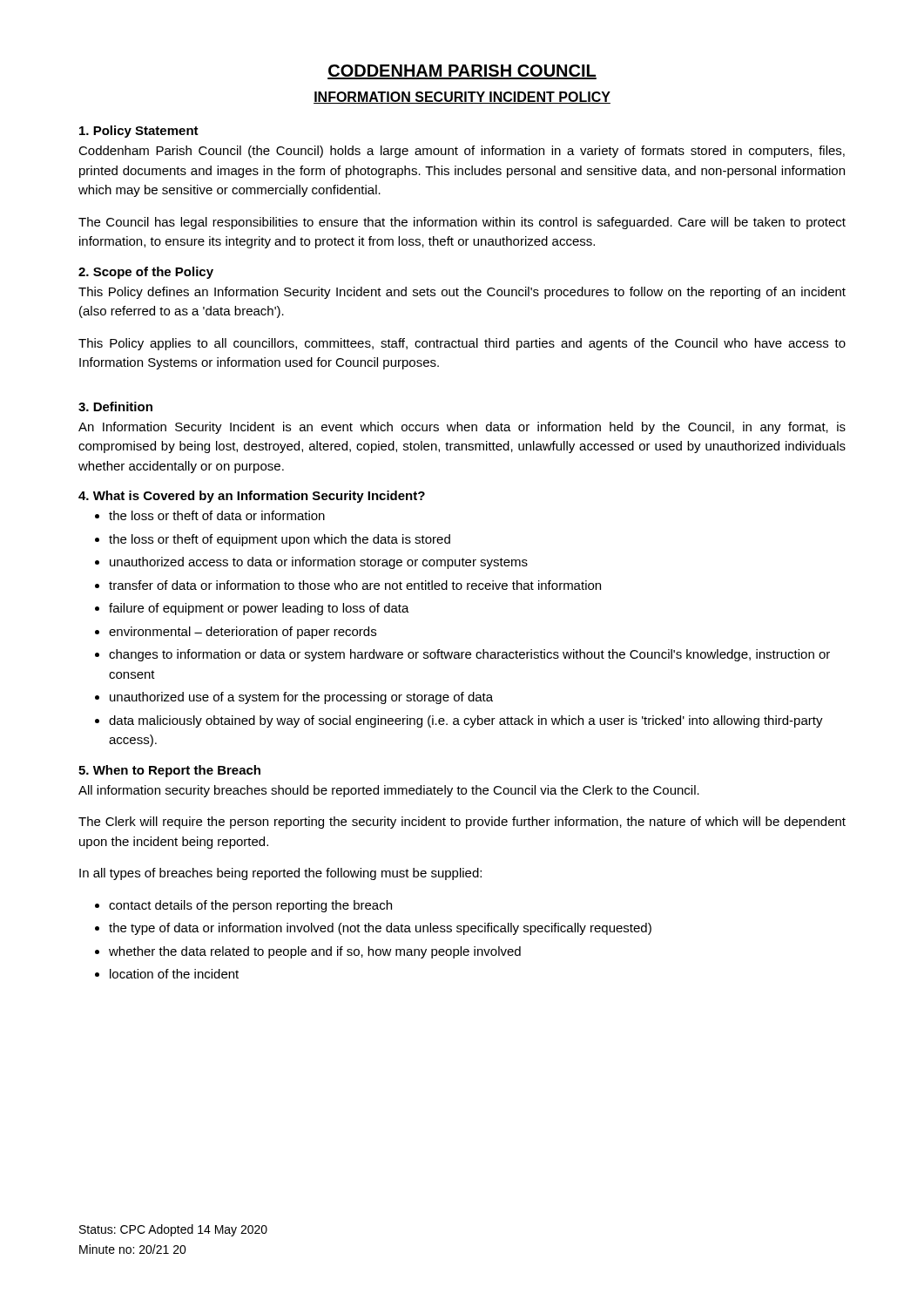Locate the block of text that opens with "contact details of the person"
924x1307 pixels.
(x=251, y=904)
